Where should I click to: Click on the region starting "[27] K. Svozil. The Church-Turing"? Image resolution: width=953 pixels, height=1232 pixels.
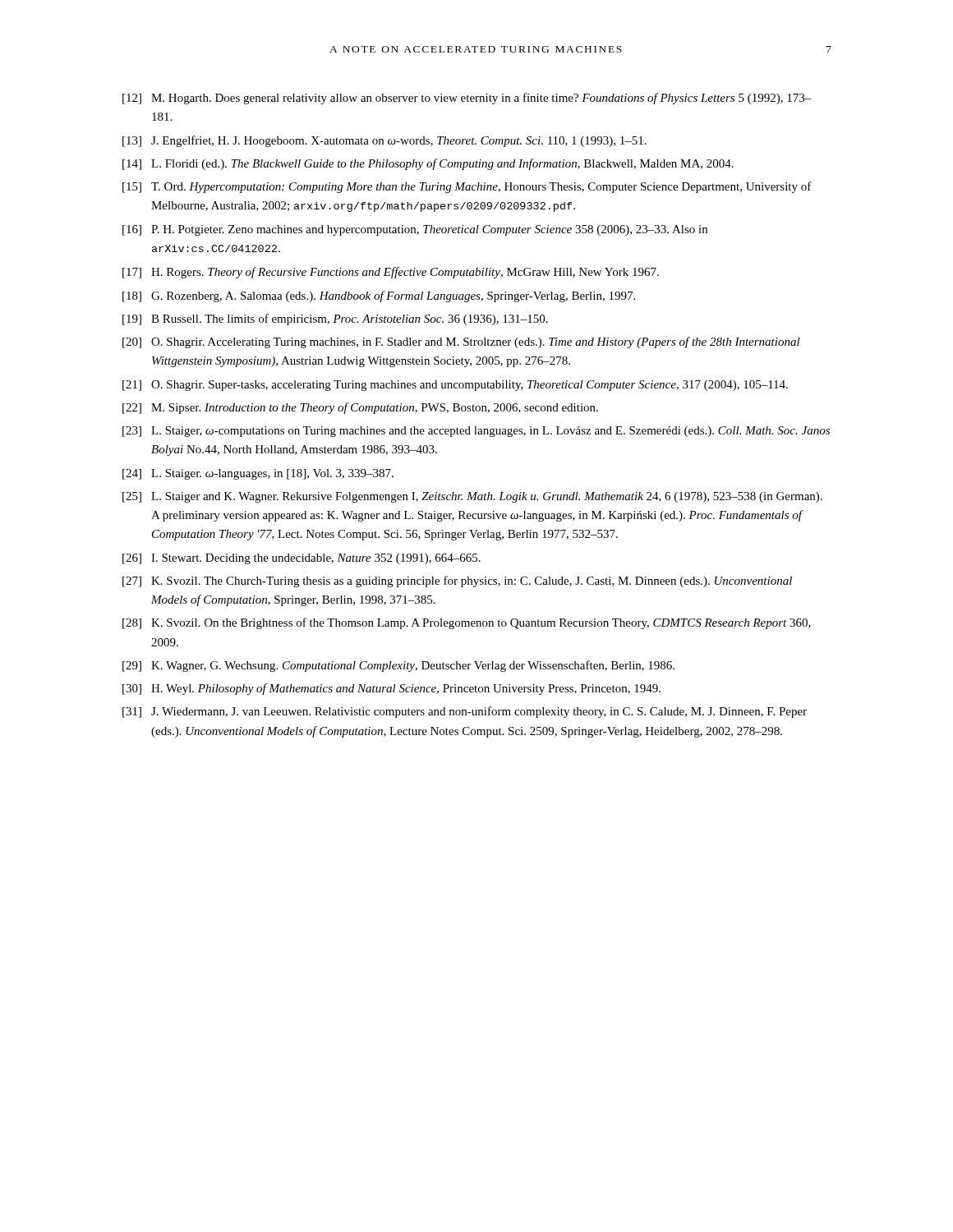coord(476,591)
